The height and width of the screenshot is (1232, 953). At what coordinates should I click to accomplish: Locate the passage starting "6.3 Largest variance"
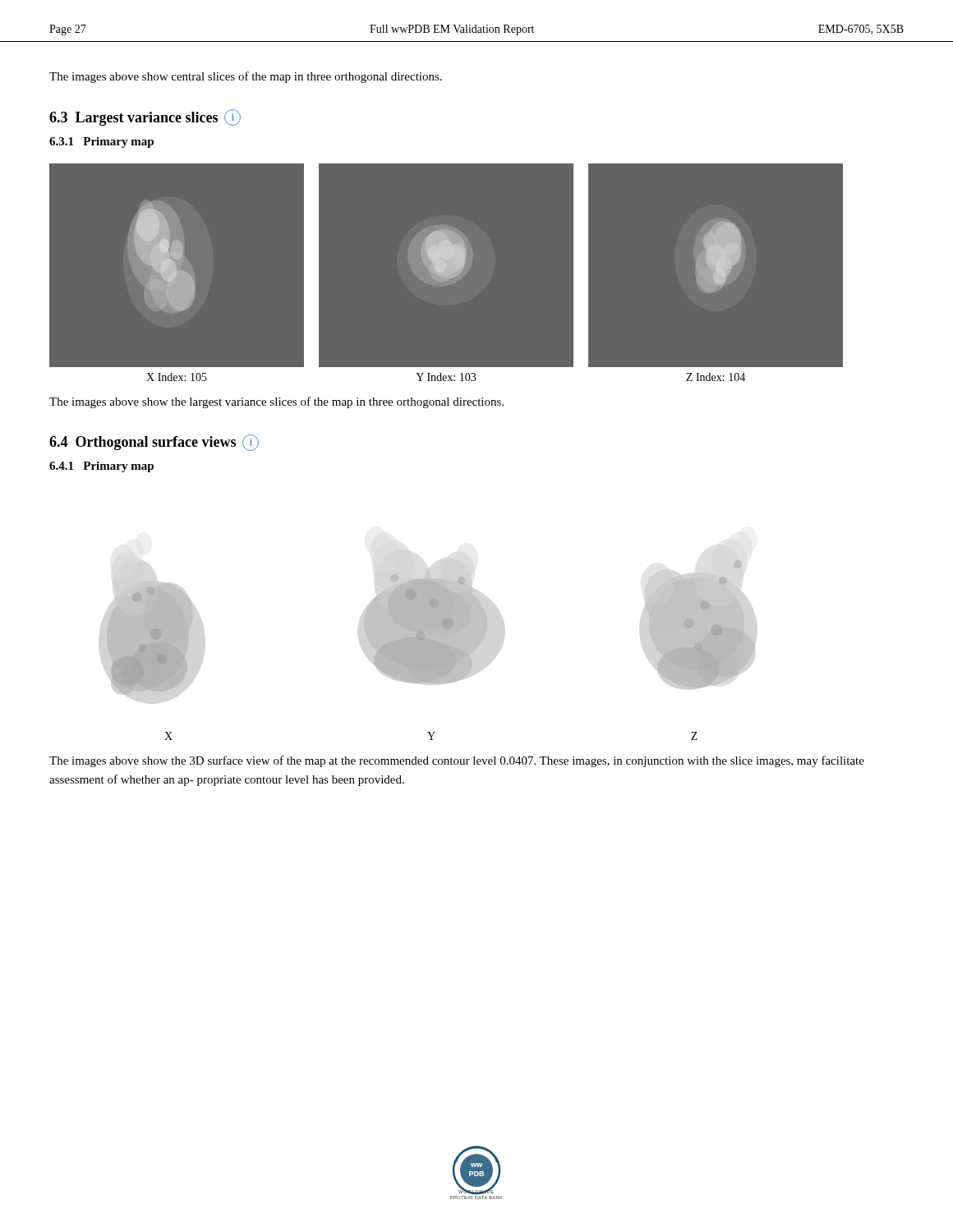click(x=145, y=117)
